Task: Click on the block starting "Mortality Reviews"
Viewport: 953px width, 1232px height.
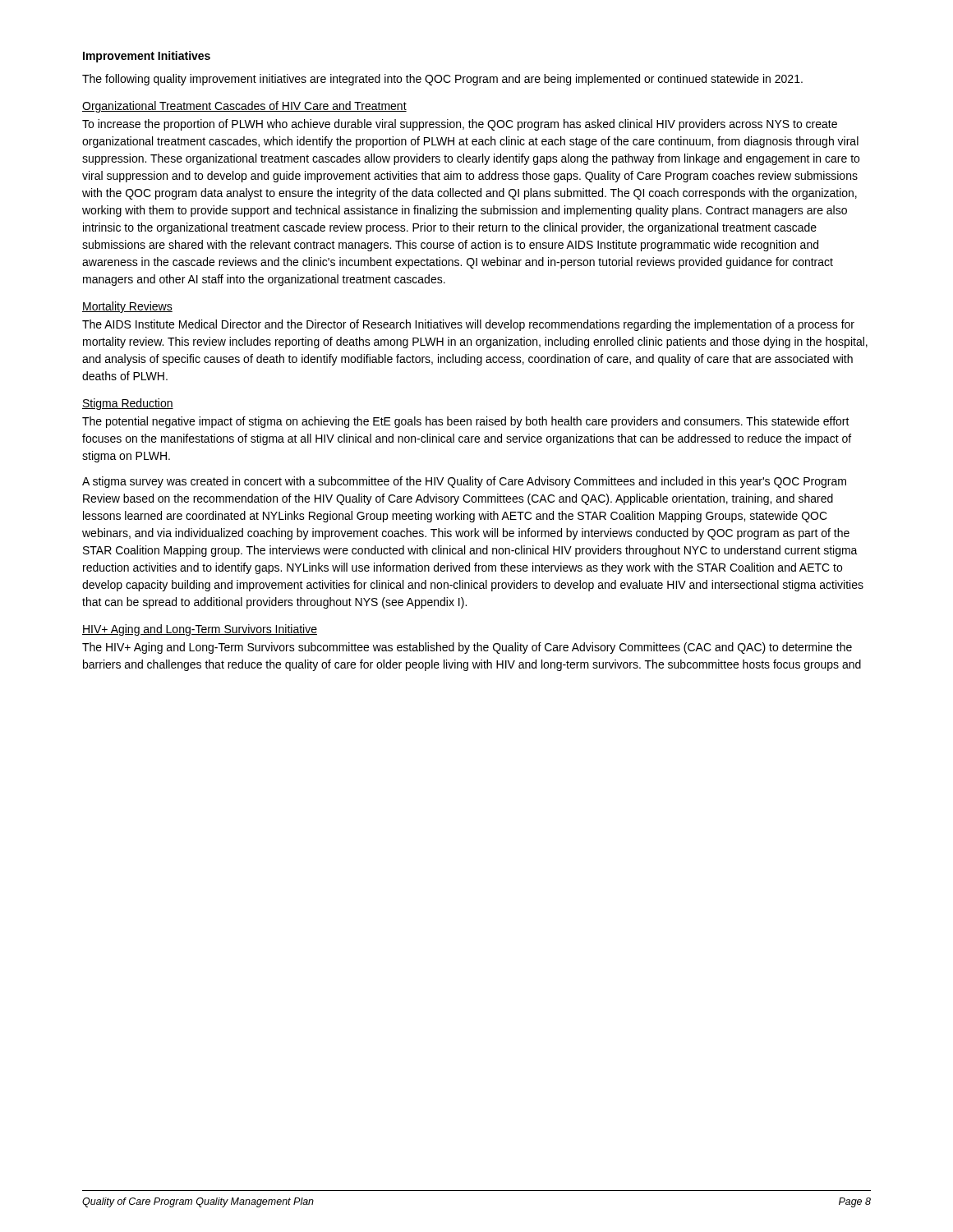Action: tap(127, 306)
